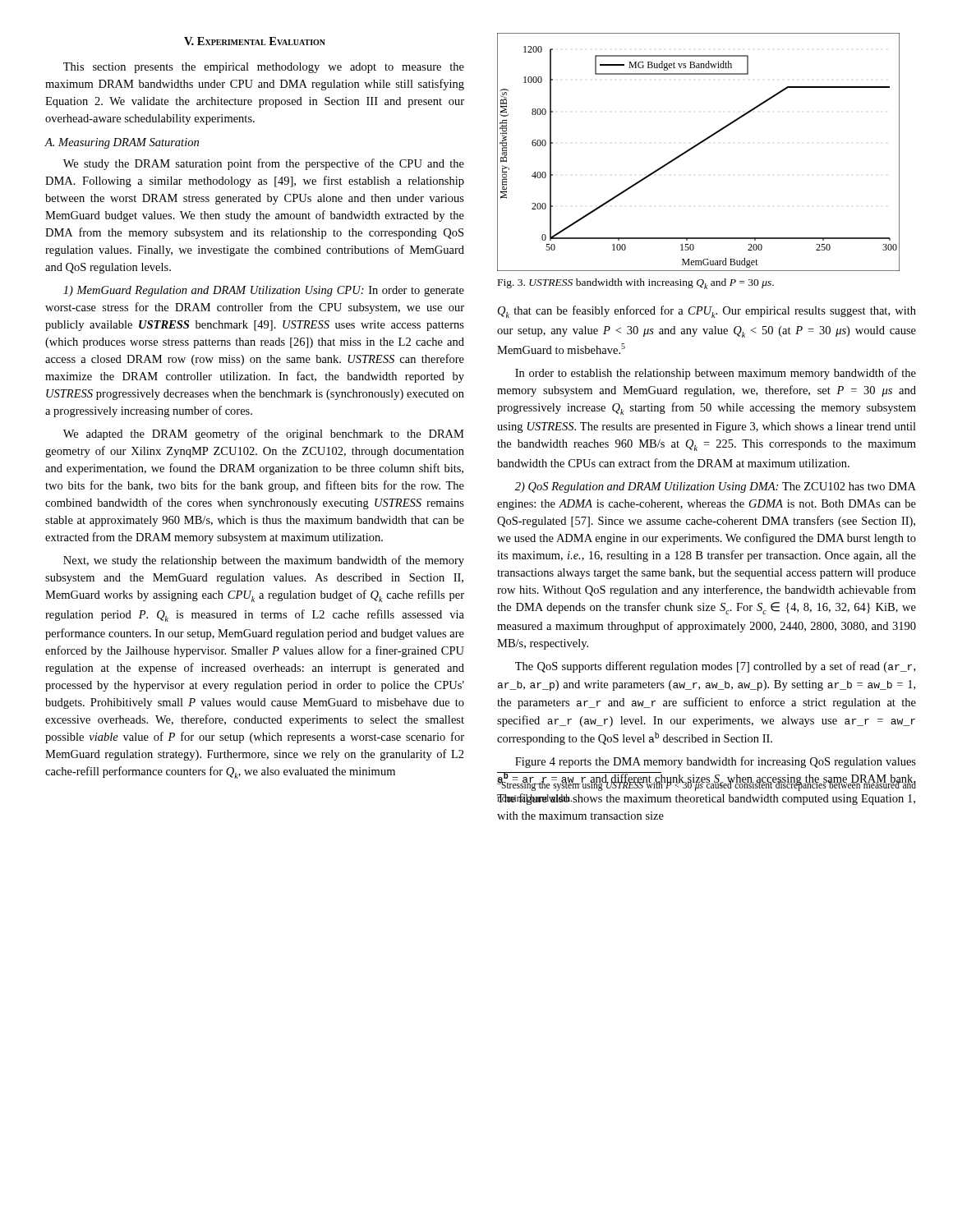Click on the passage starting "We study the DRAM saturation"
Screen dimensions: 1232x953
[255, 216]
